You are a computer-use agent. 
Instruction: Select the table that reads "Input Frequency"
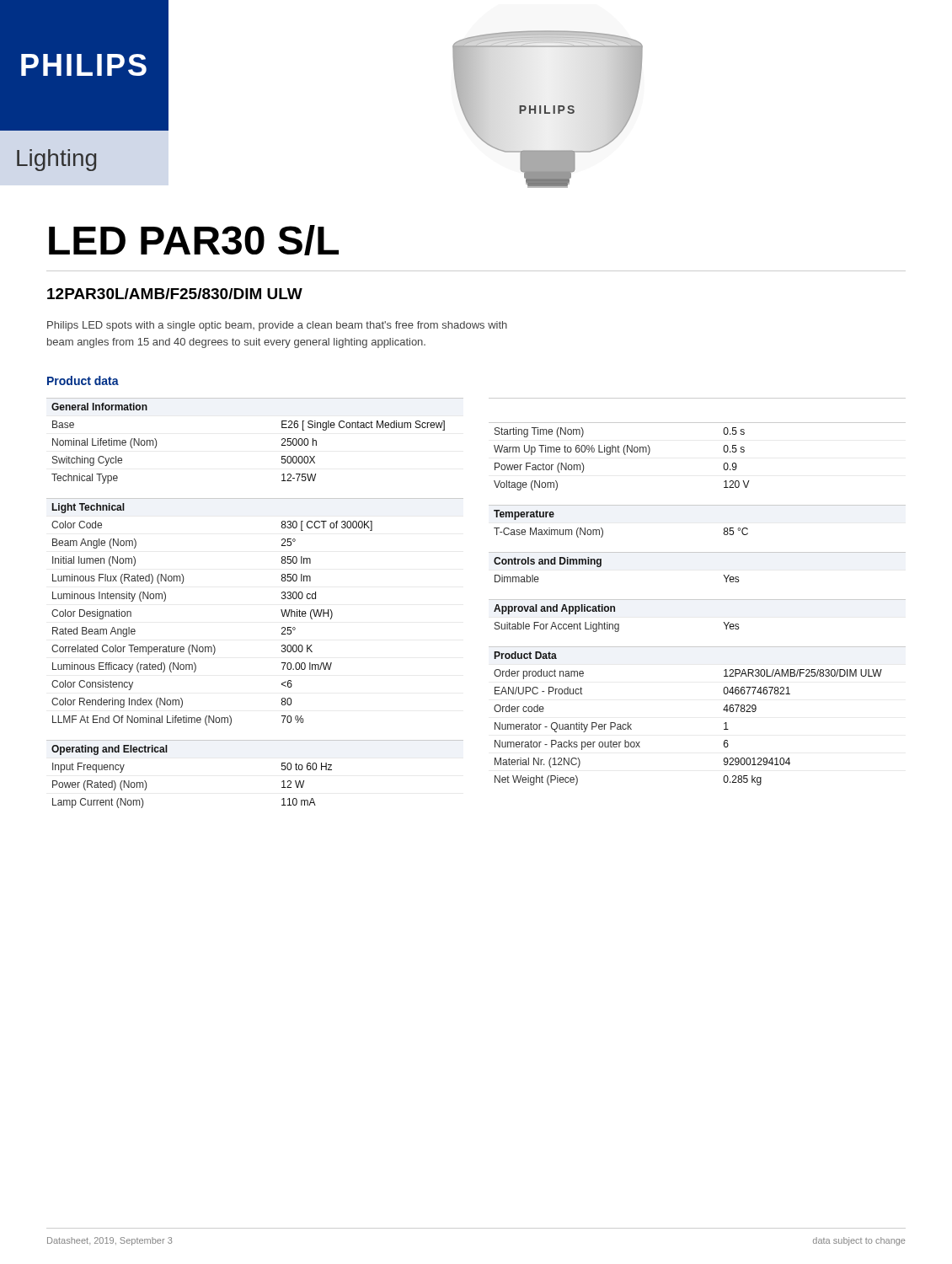pyautogui.click(x=255, y=775)
